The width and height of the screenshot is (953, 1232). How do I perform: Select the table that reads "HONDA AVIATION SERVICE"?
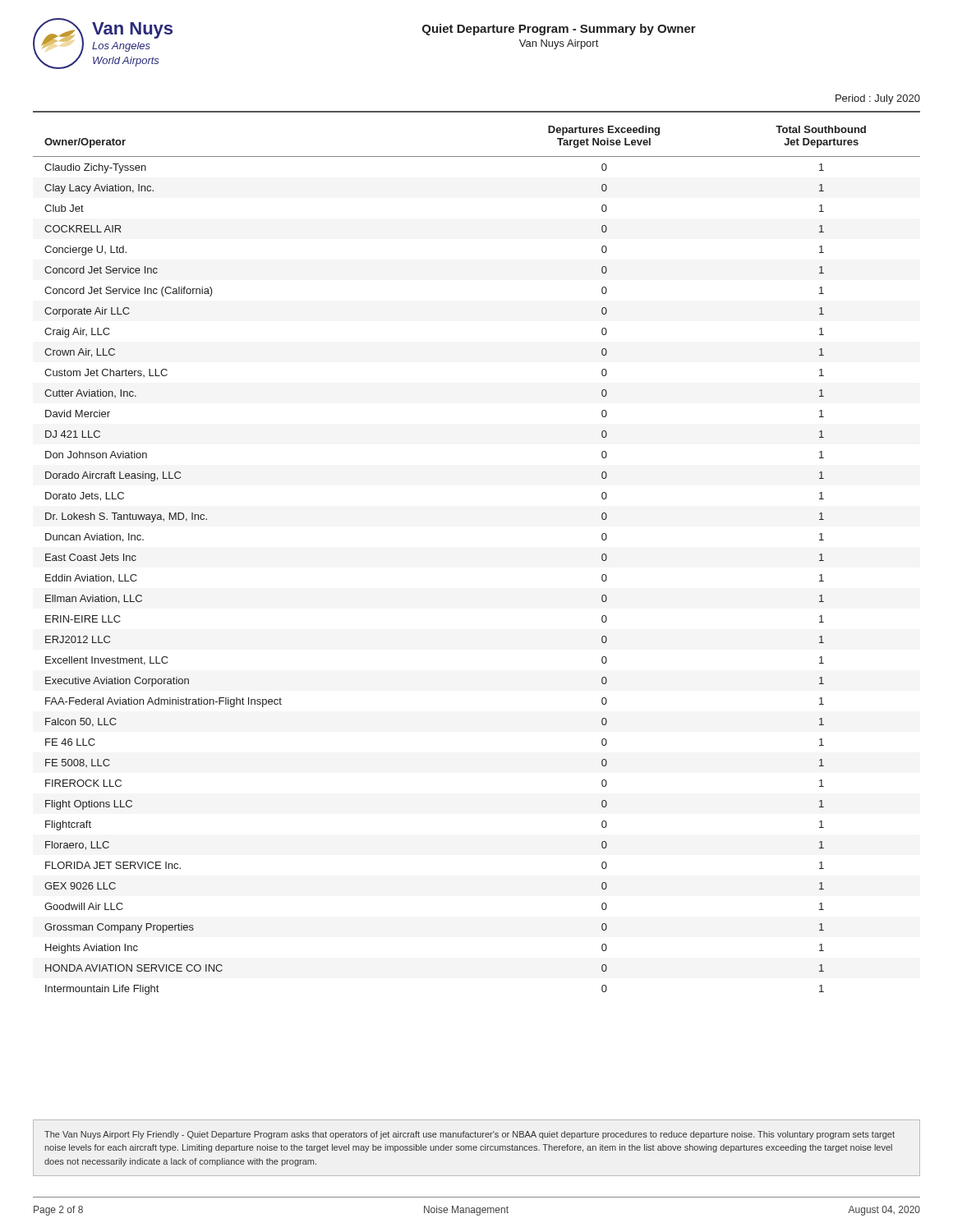(x=476, y=557)
